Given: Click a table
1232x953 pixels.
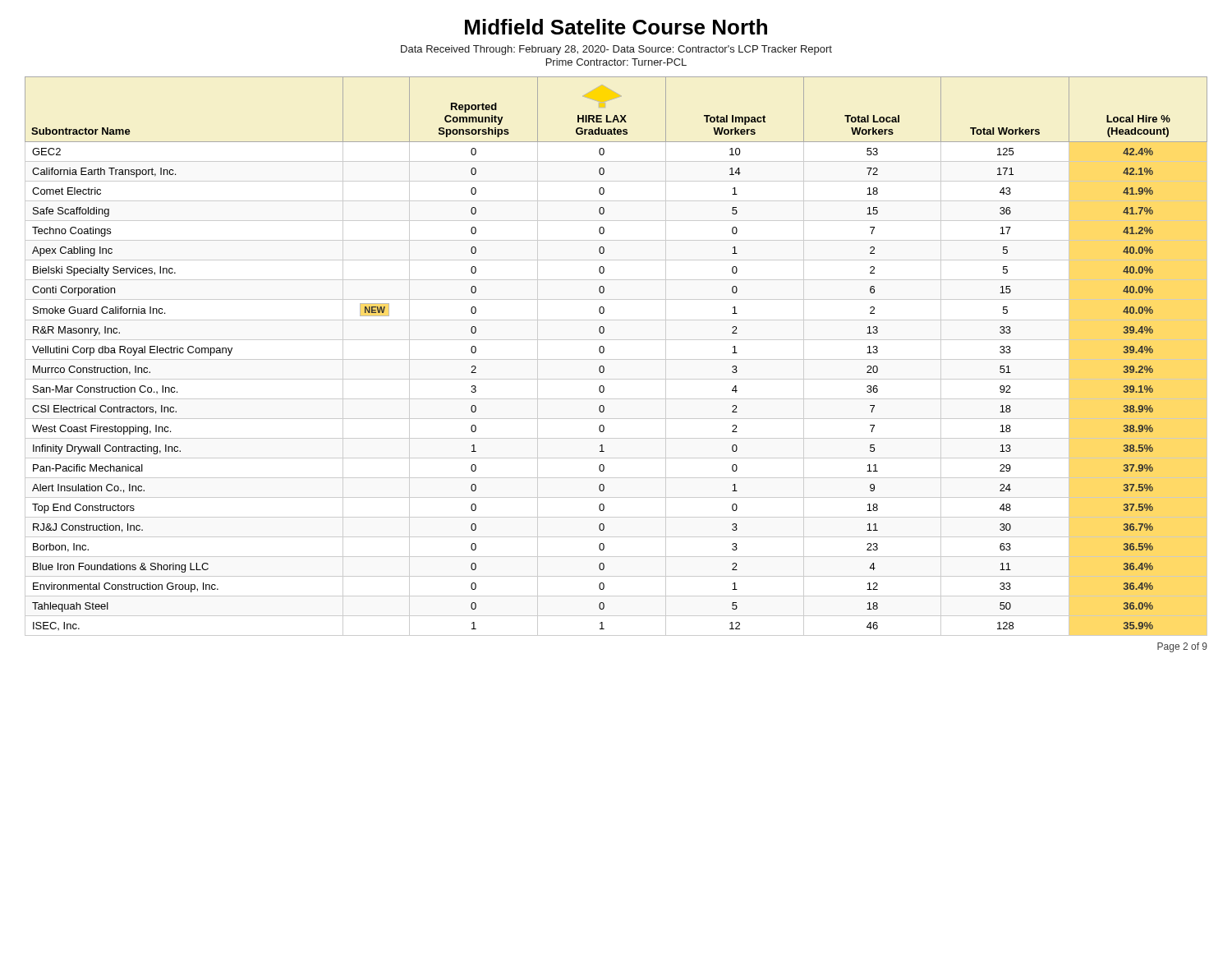Looking at the screenshot, I should [x=616, y=356].
